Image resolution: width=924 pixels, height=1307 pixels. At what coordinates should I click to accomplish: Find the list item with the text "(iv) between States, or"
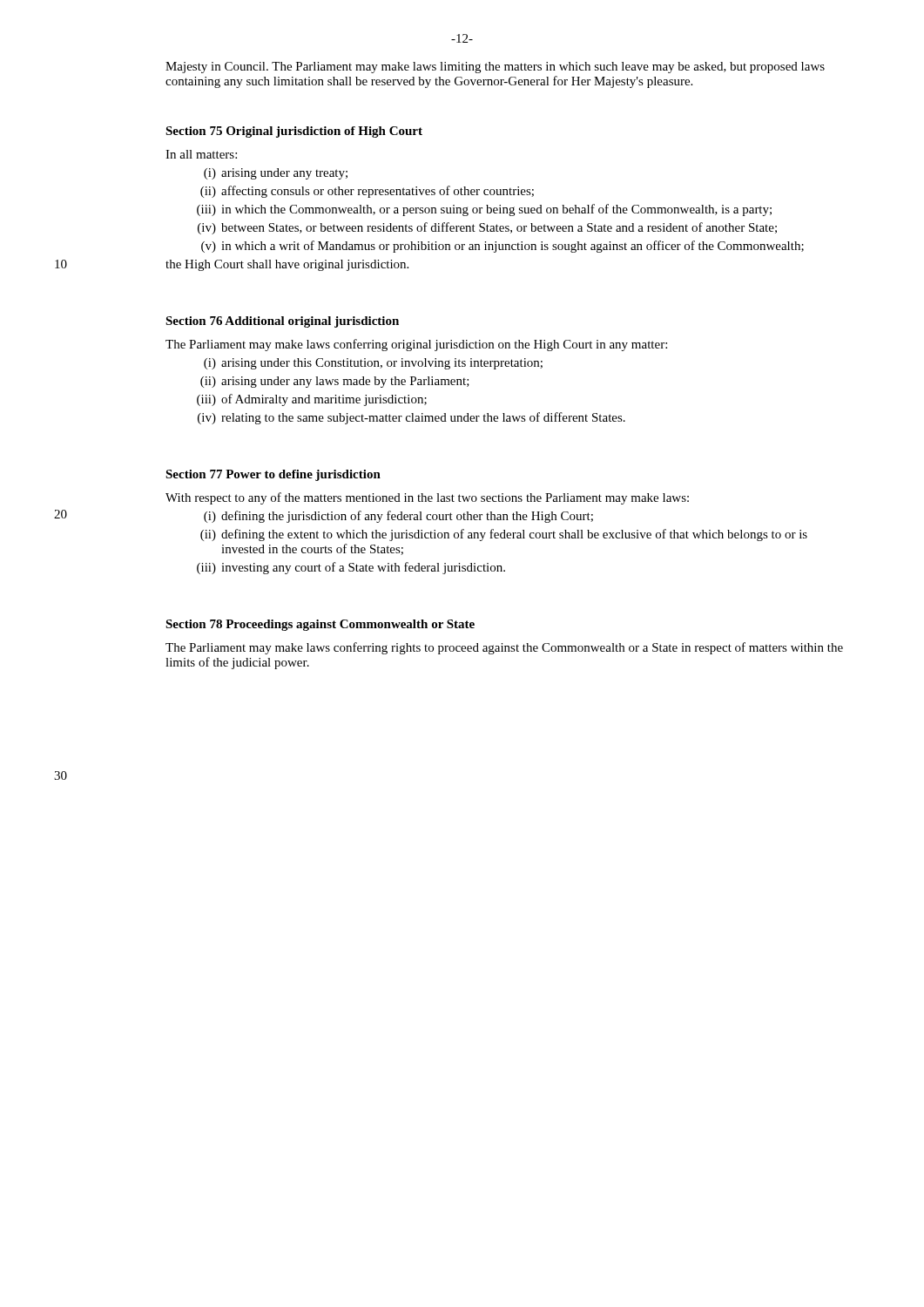click(514, 228)
